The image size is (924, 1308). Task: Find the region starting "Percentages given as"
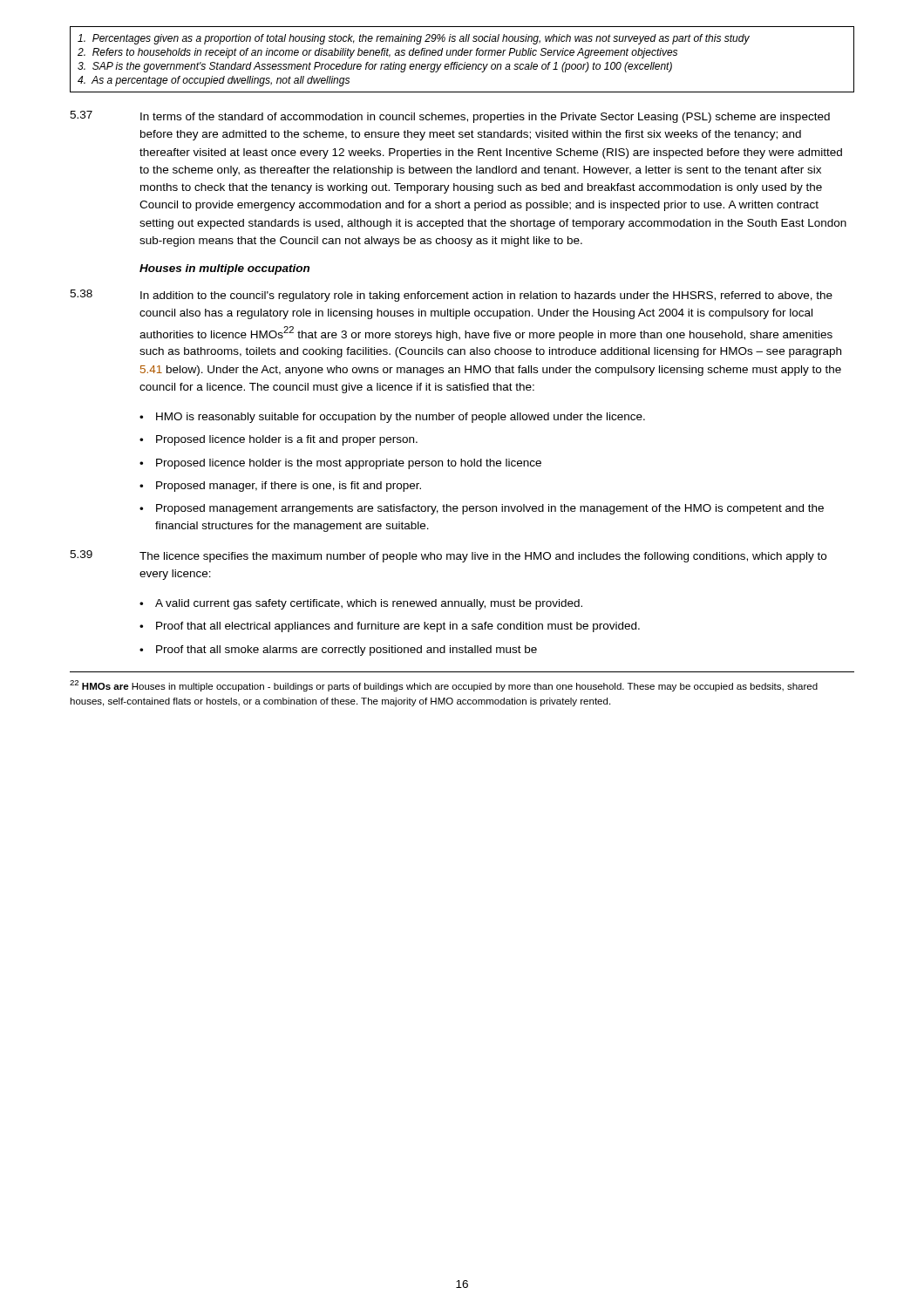(x=462, y=59)
